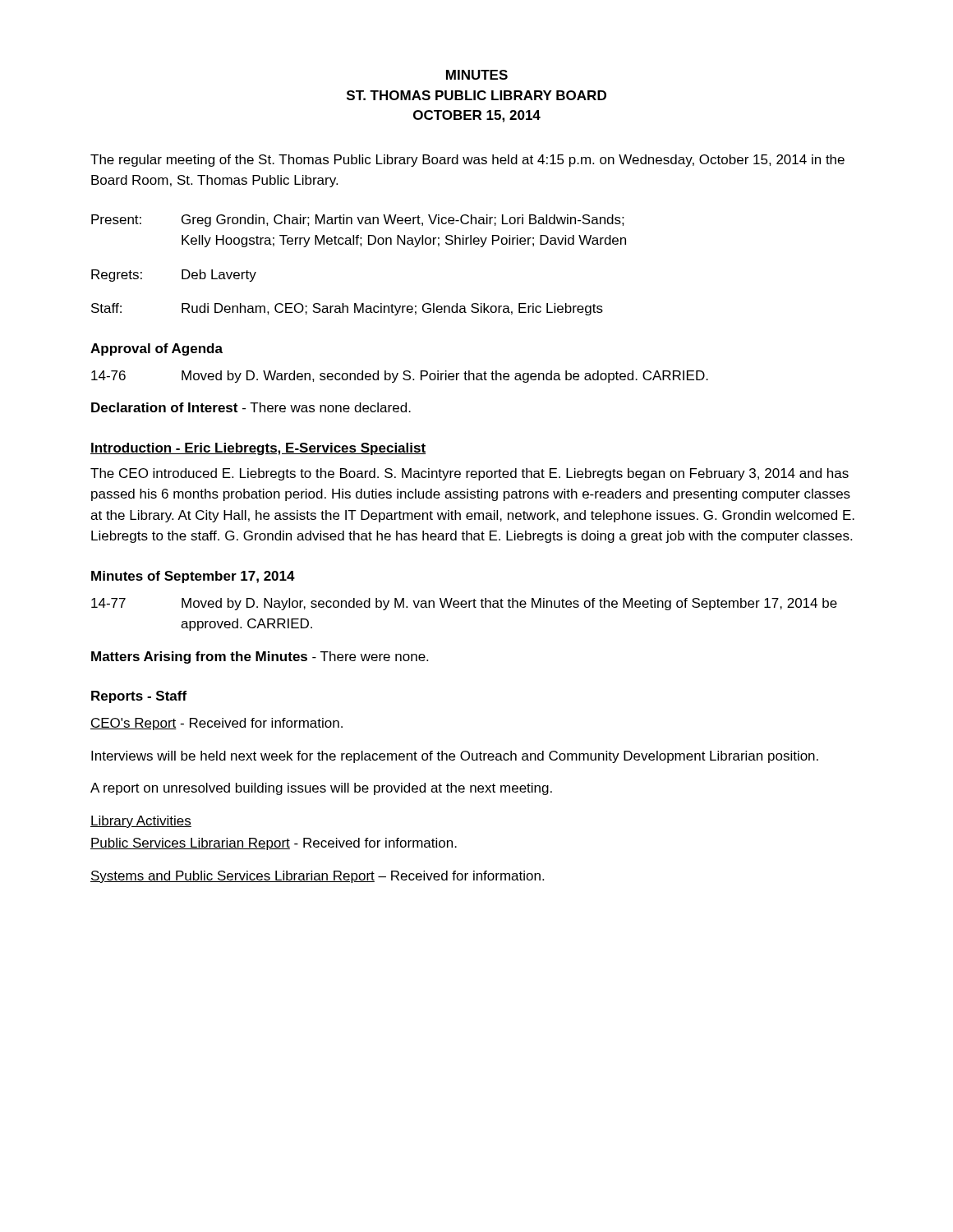
Task: Find the block starting "Library Activities"
Action: (141, 821)
